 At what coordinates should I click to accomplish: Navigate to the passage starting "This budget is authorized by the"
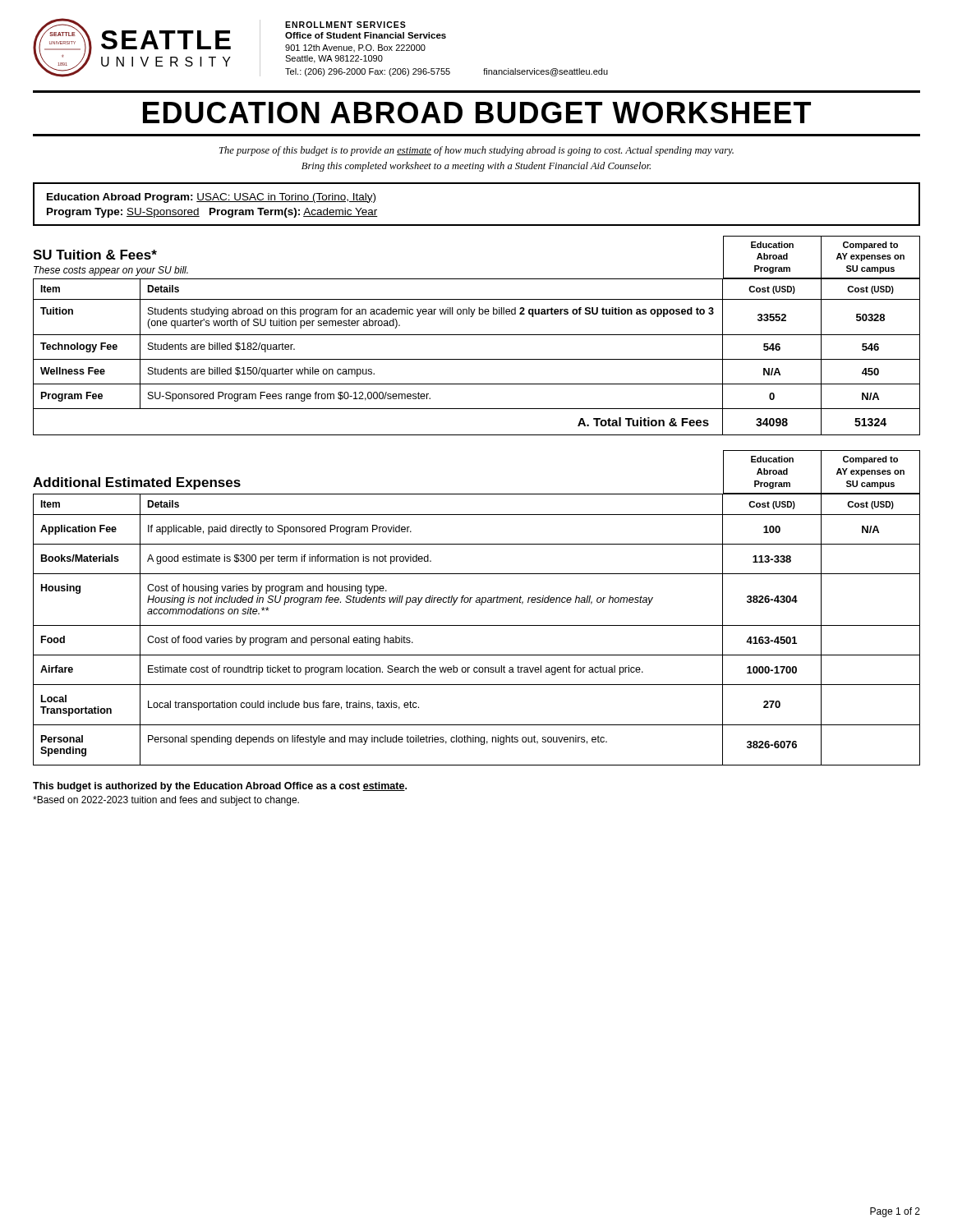point(220,786)
